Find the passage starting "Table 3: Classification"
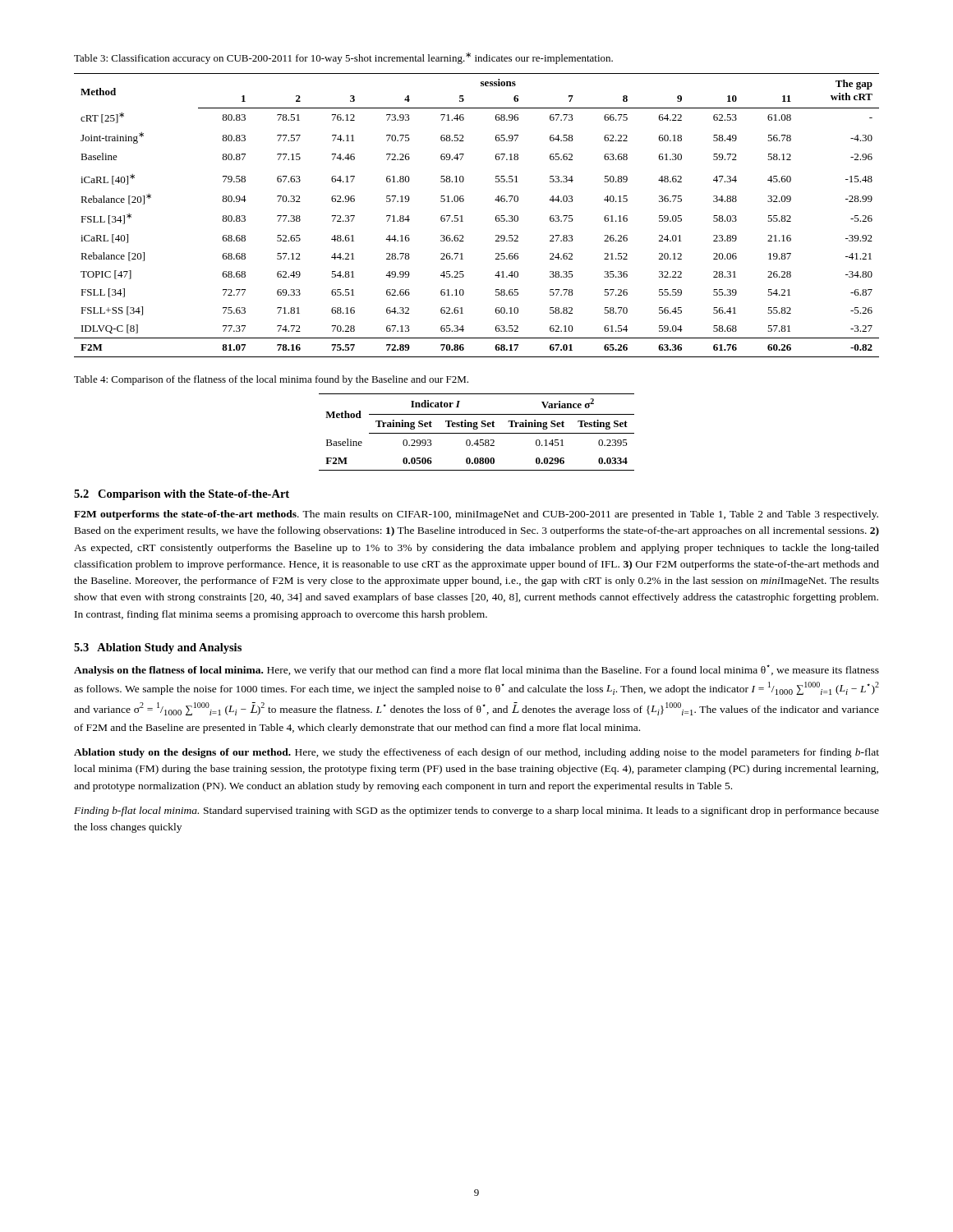The width and height of the screenshot is (953, 1232). pyautogui.click(x=344, y=57)
